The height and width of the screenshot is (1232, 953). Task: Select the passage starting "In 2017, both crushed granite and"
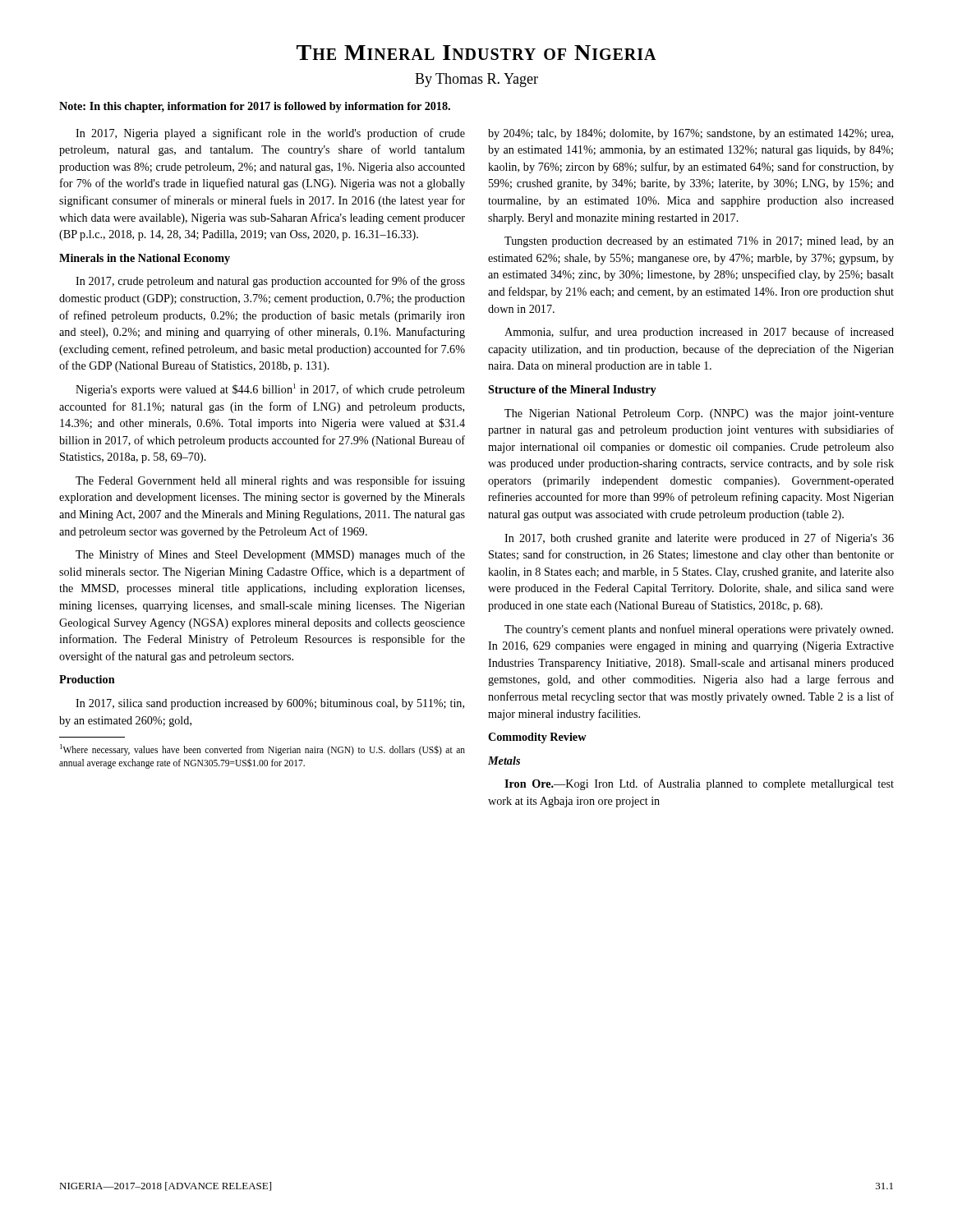coord(691,572)
